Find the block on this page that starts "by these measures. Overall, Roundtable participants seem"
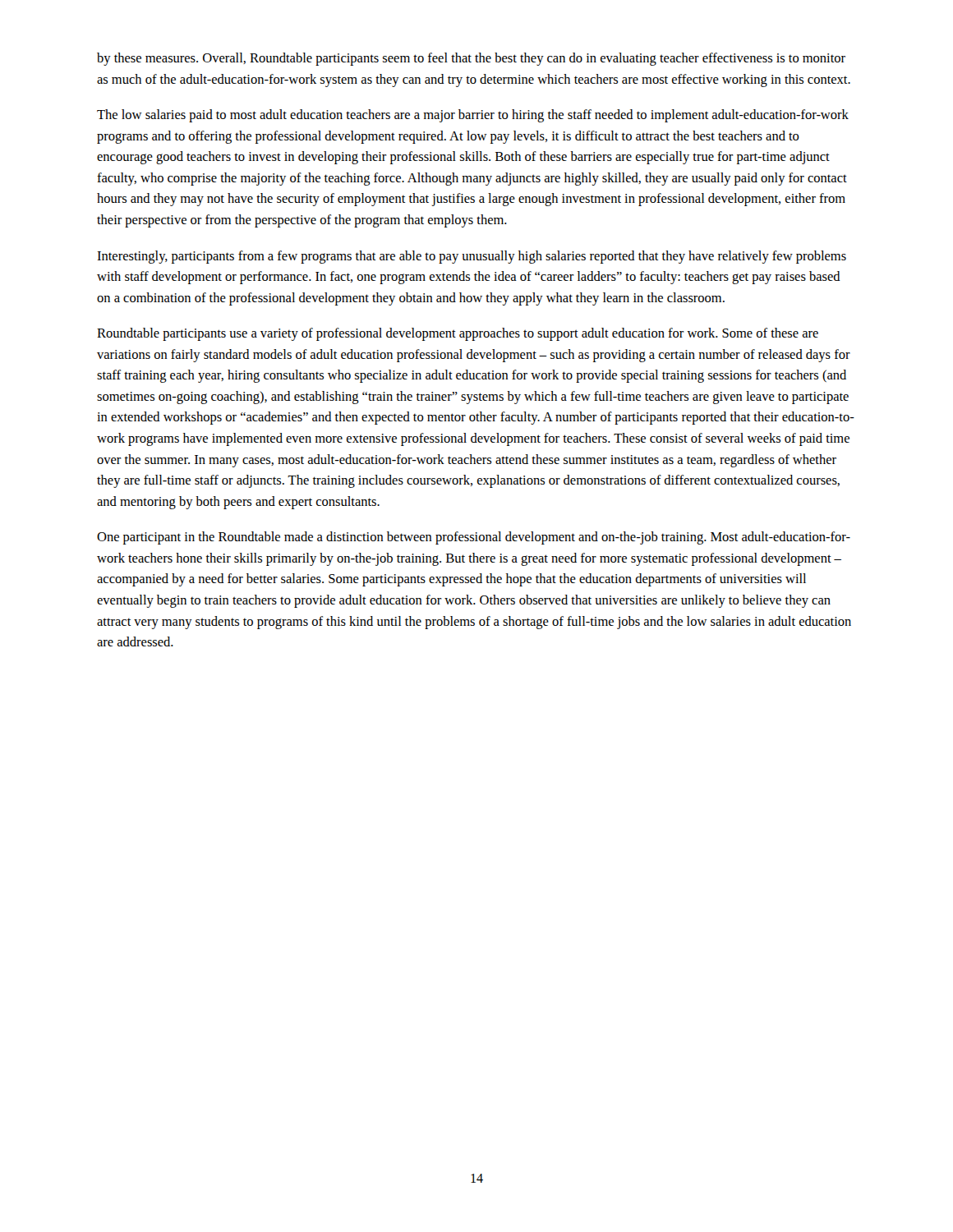The width and height of the screenshot is (953, 1232). [474, 68]
